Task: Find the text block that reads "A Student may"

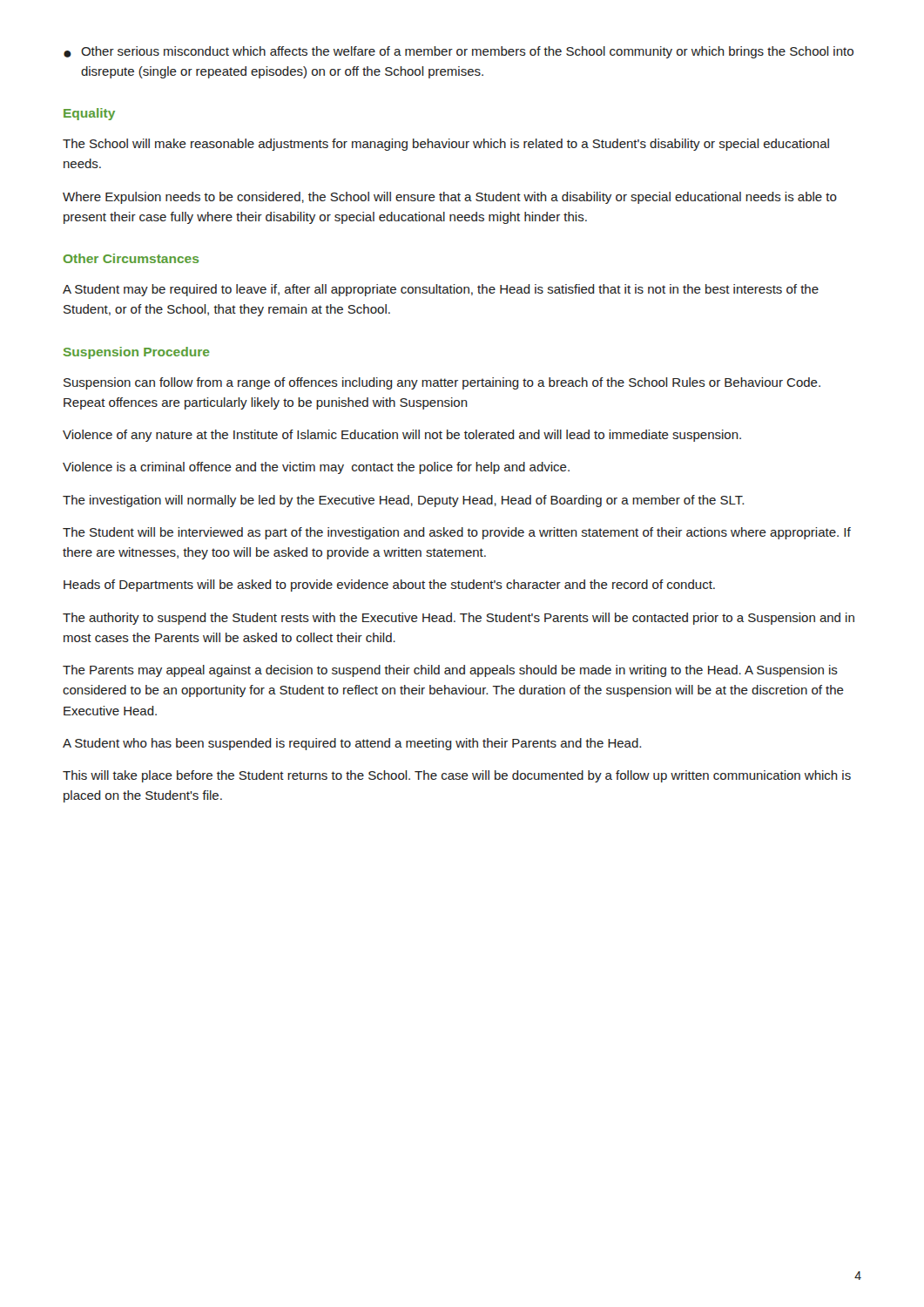Action: click(x=441, y=299)
